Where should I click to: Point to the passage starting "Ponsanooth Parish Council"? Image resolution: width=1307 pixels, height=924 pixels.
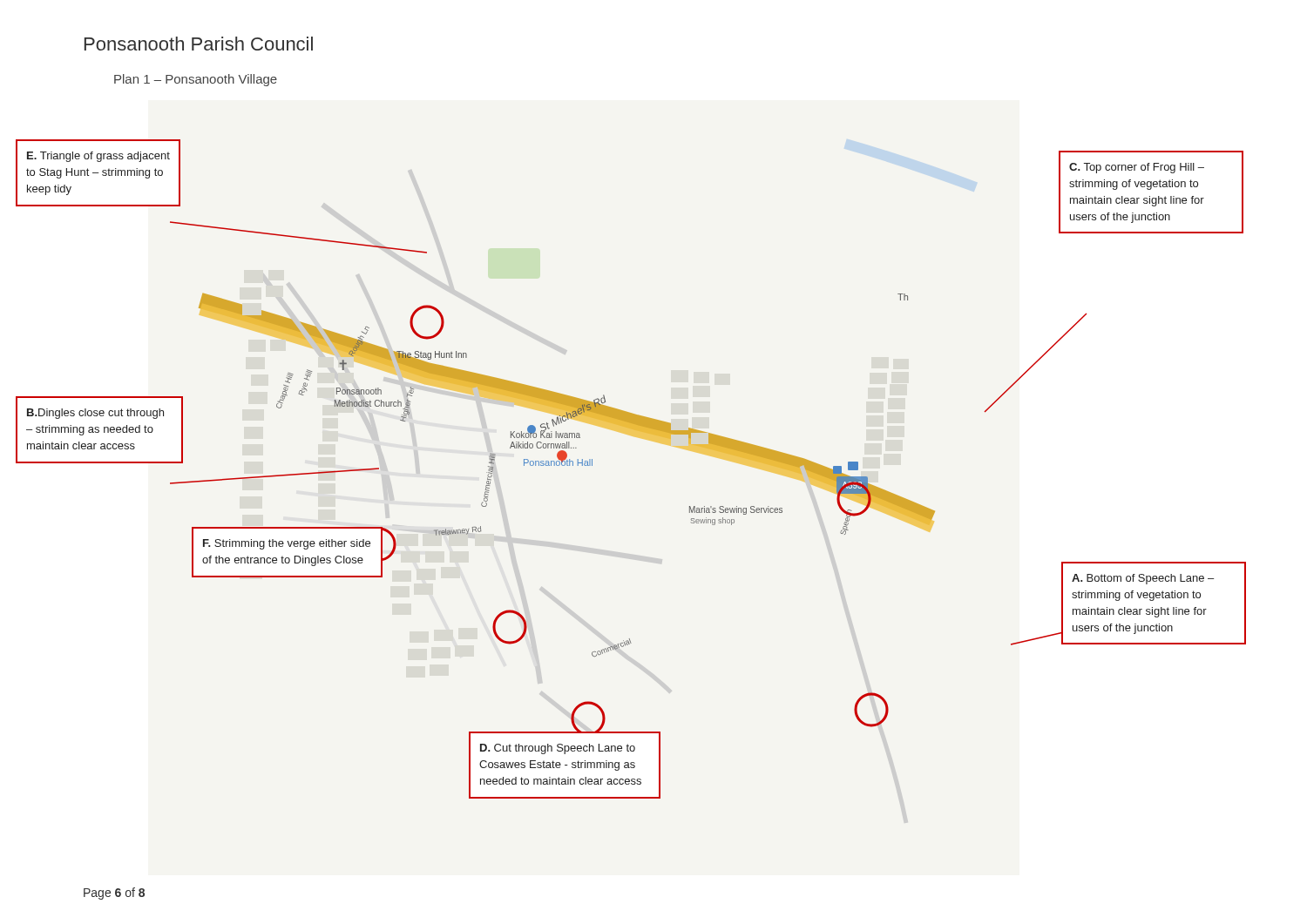pyautogui.click(x=198, y=44)
